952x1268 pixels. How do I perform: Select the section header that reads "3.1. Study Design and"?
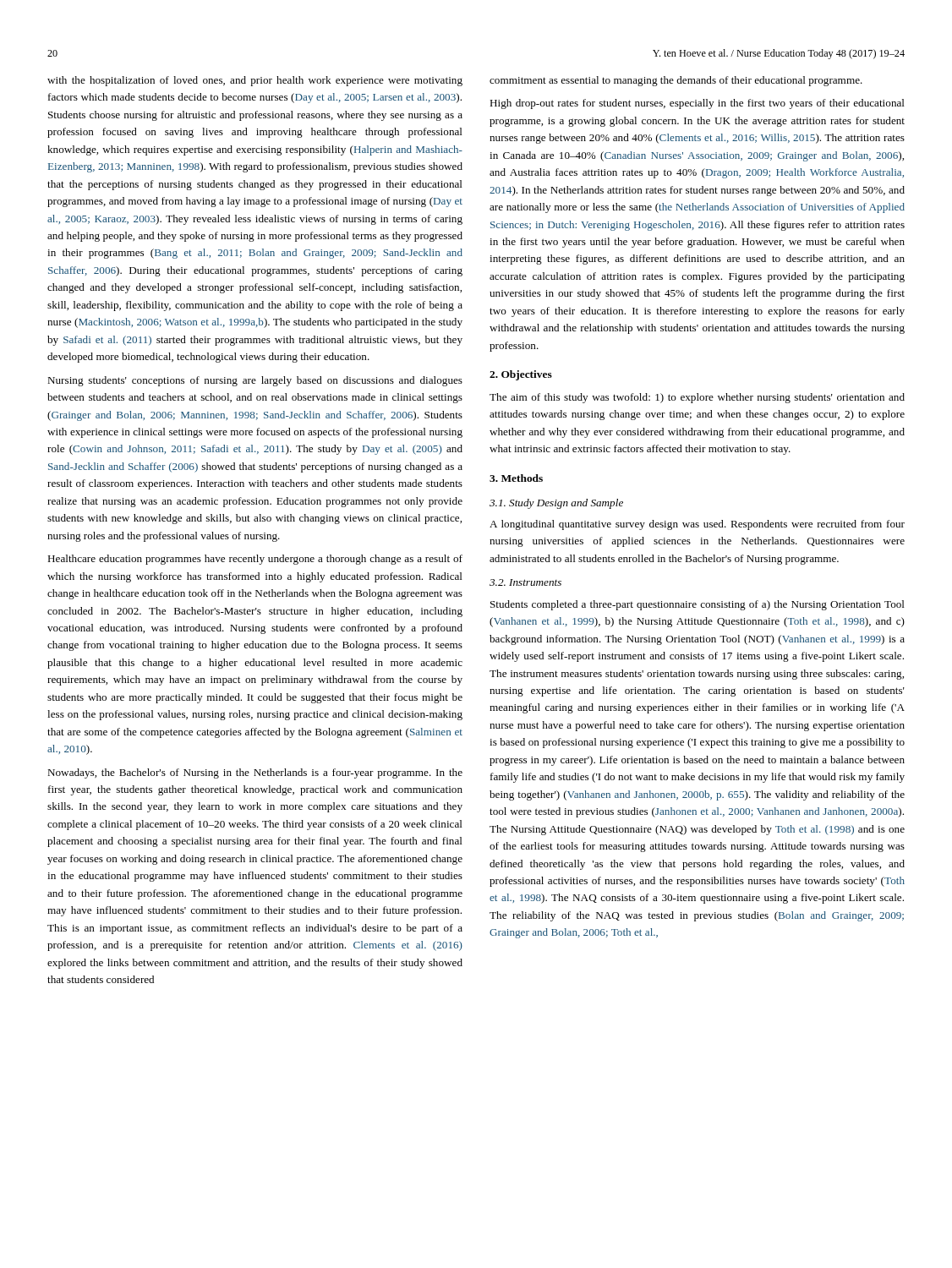pos(556,502)
